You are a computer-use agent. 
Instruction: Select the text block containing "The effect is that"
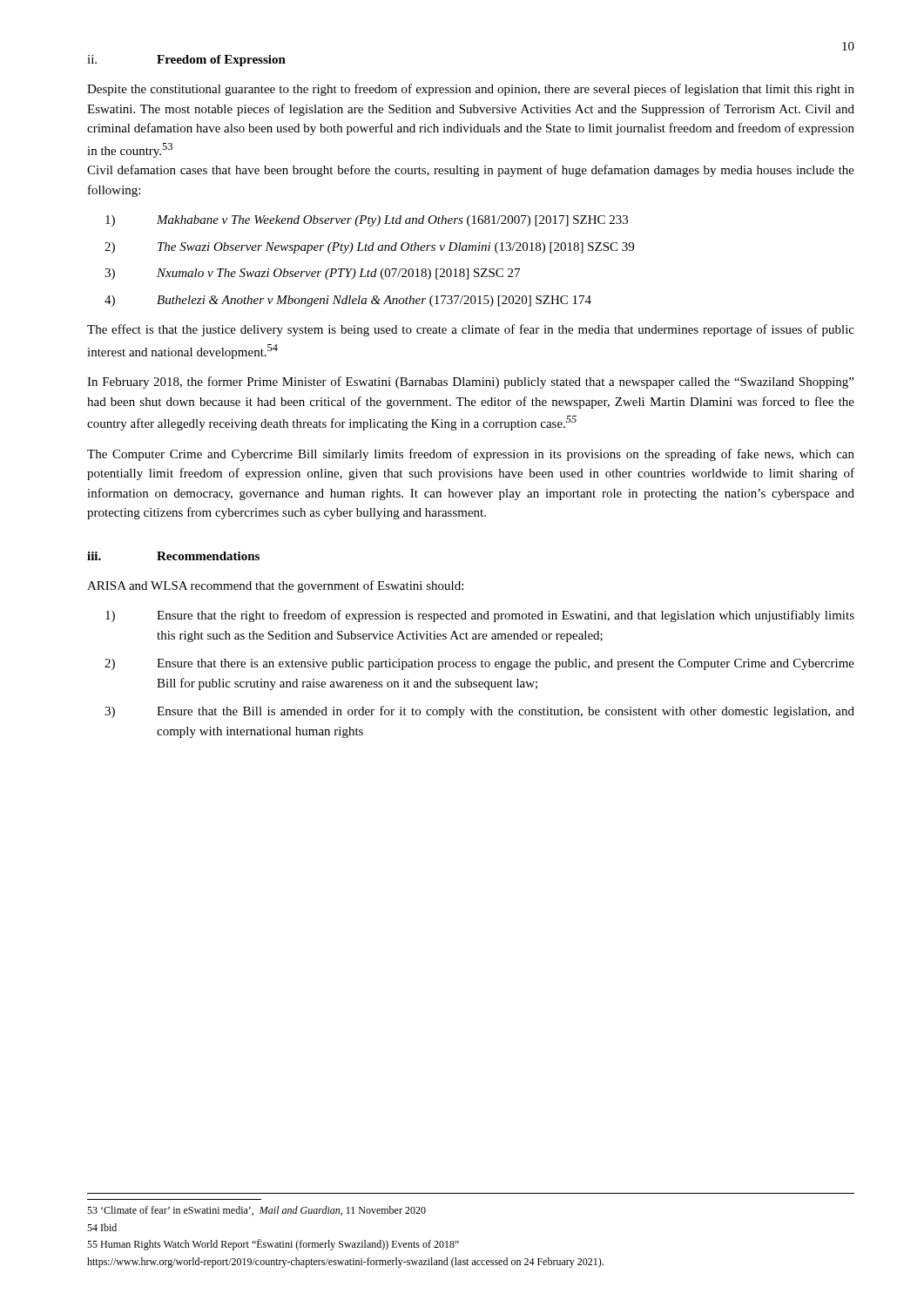pos(471,341)
